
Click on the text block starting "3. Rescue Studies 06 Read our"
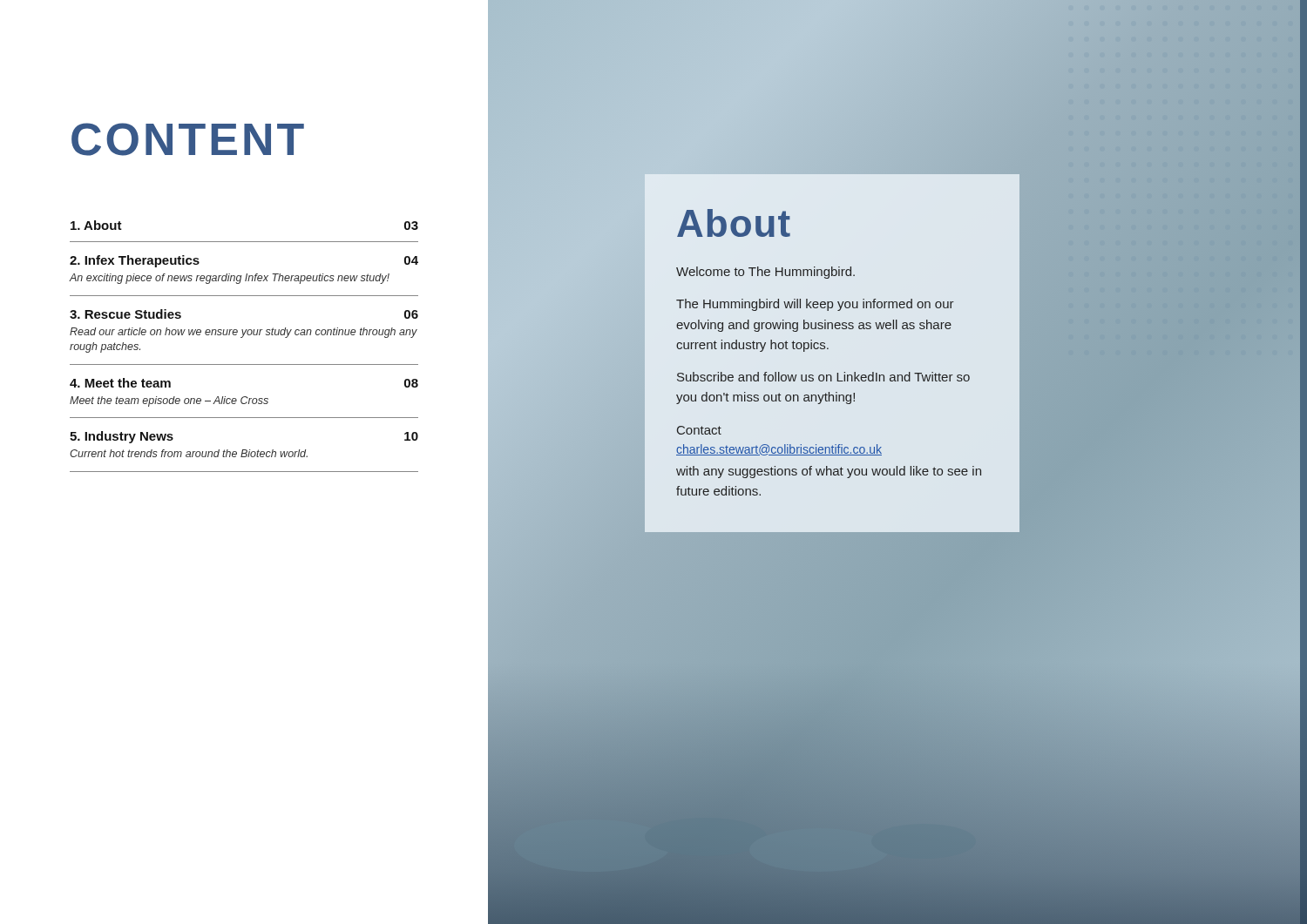[244, 335]
